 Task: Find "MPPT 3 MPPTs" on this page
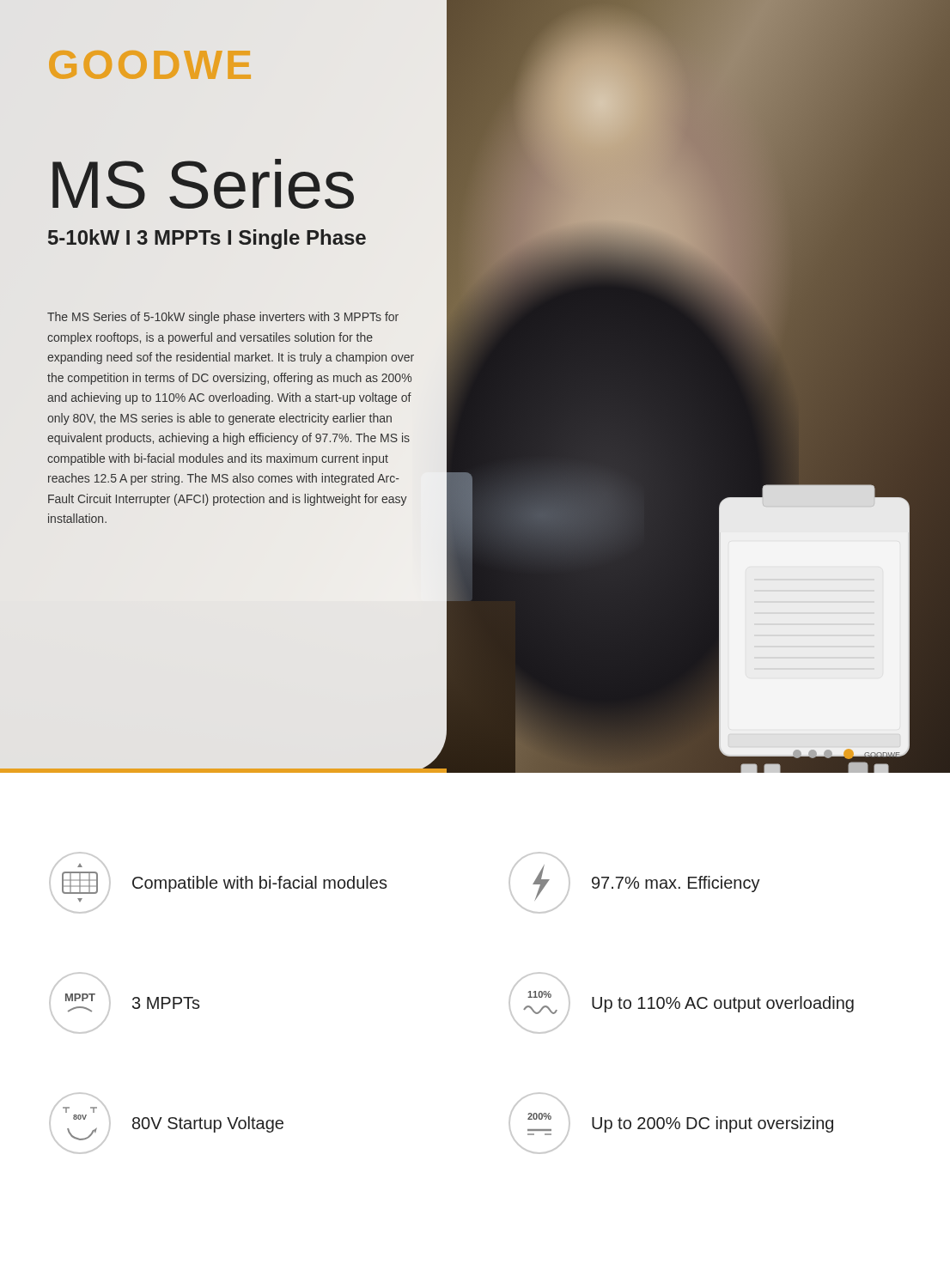click(124, 1003)
